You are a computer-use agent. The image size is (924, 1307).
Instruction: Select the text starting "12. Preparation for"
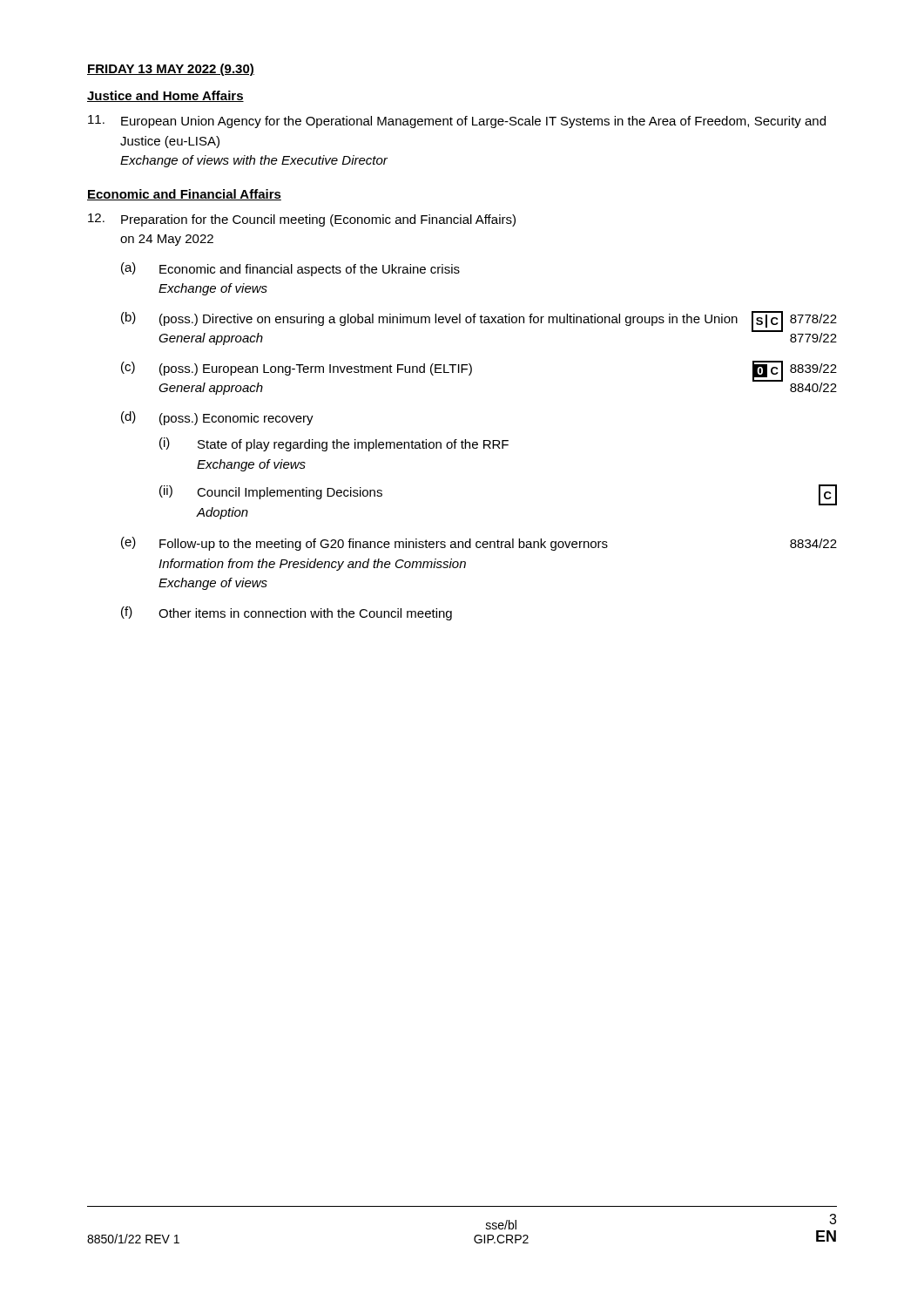click(462, 229)
